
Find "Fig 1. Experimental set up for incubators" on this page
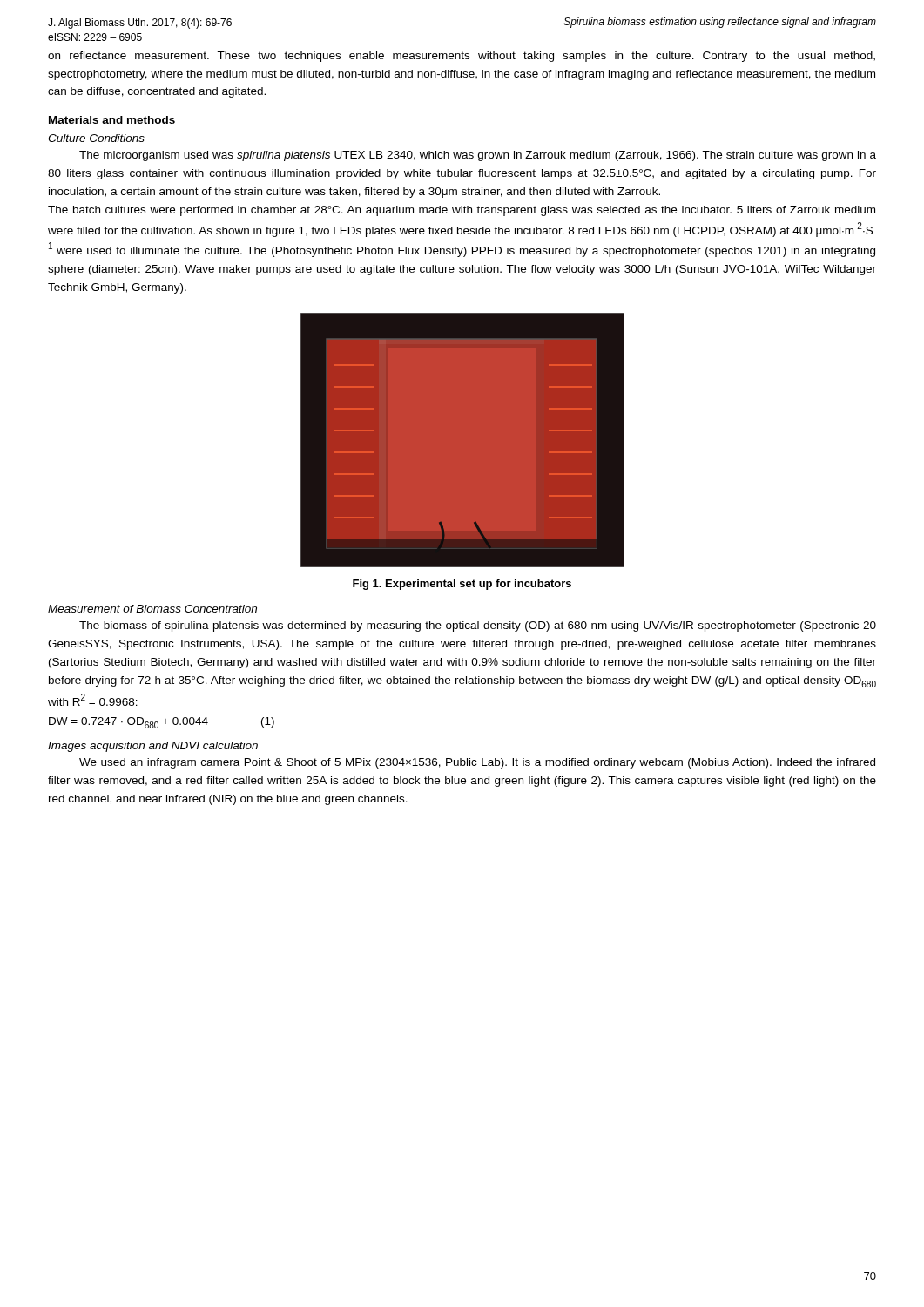462,583
